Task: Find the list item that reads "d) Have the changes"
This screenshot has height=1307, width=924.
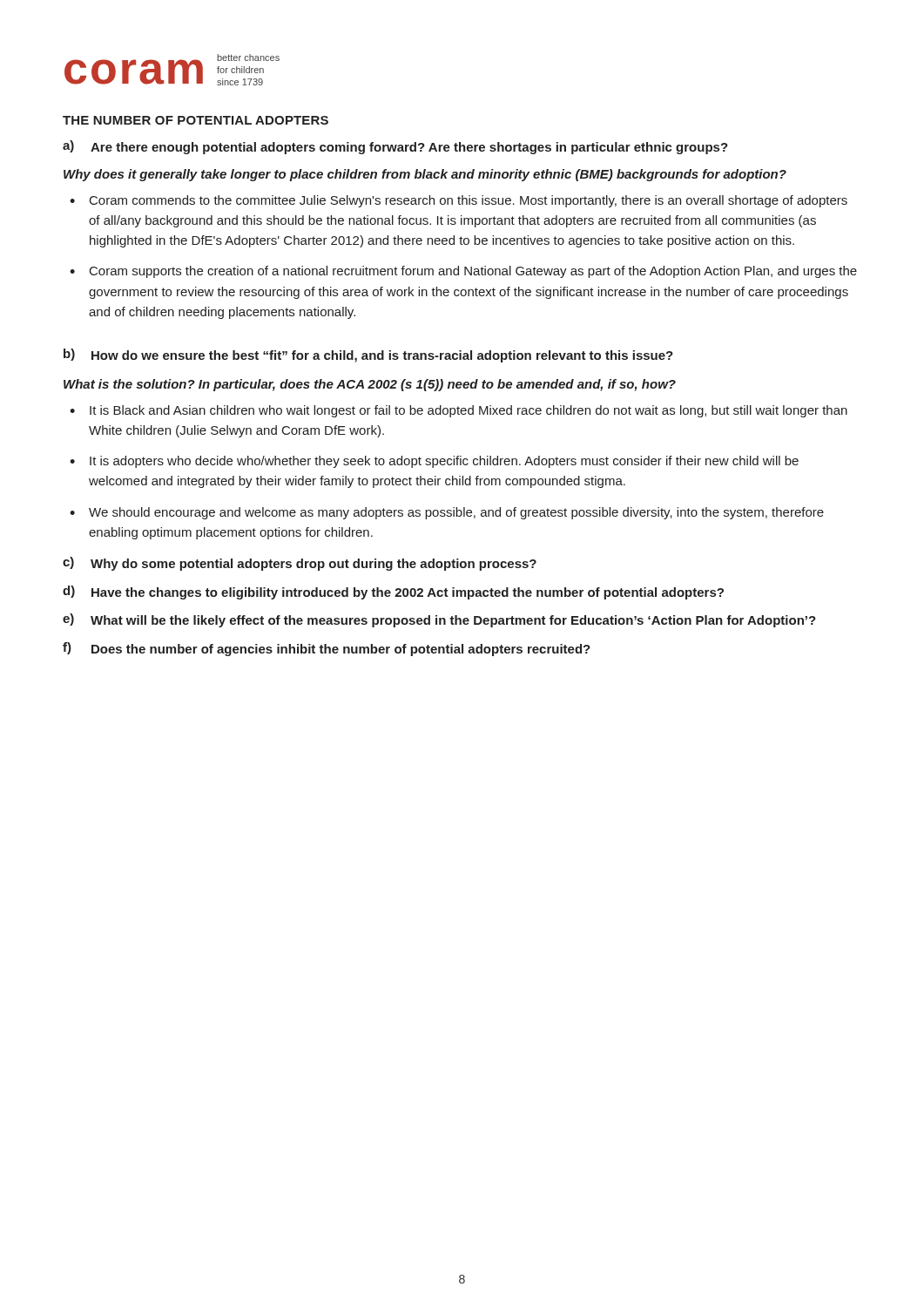Action: pyautogui.click(x=394, y=592)
